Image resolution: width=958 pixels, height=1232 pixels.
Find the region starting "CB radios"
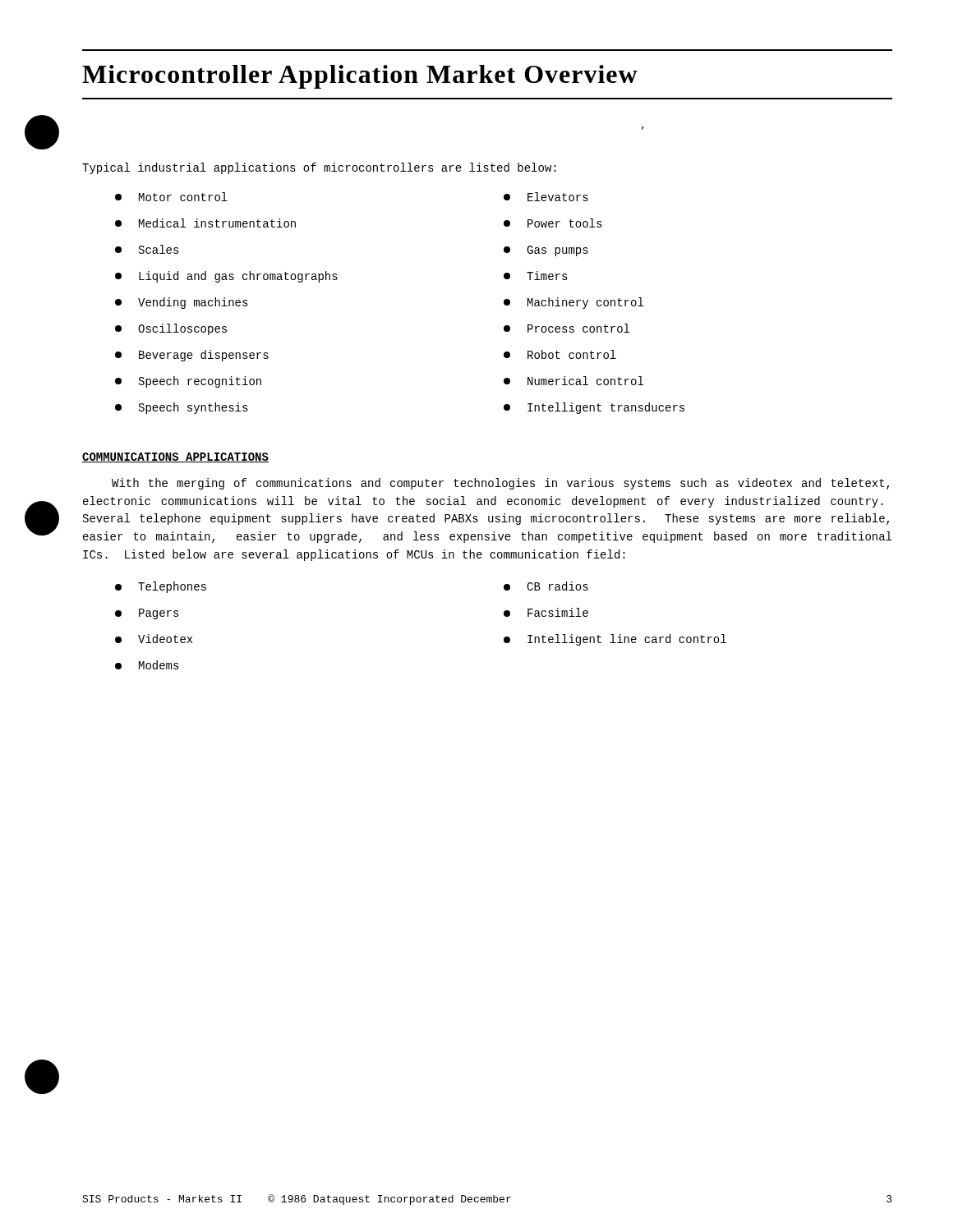[546, 587]
